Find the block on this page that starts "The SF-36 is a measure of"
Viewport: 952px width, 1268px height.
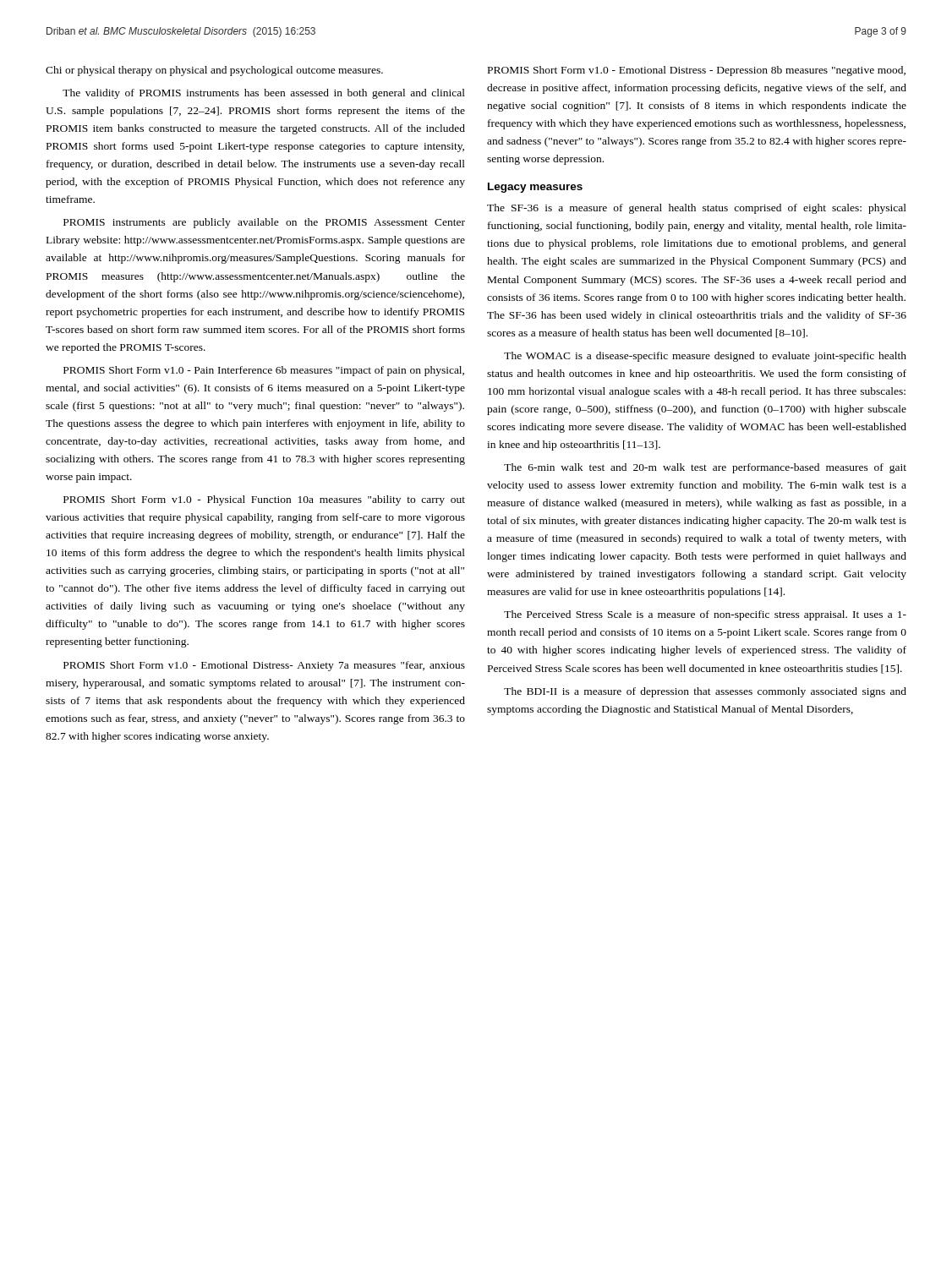697,458
